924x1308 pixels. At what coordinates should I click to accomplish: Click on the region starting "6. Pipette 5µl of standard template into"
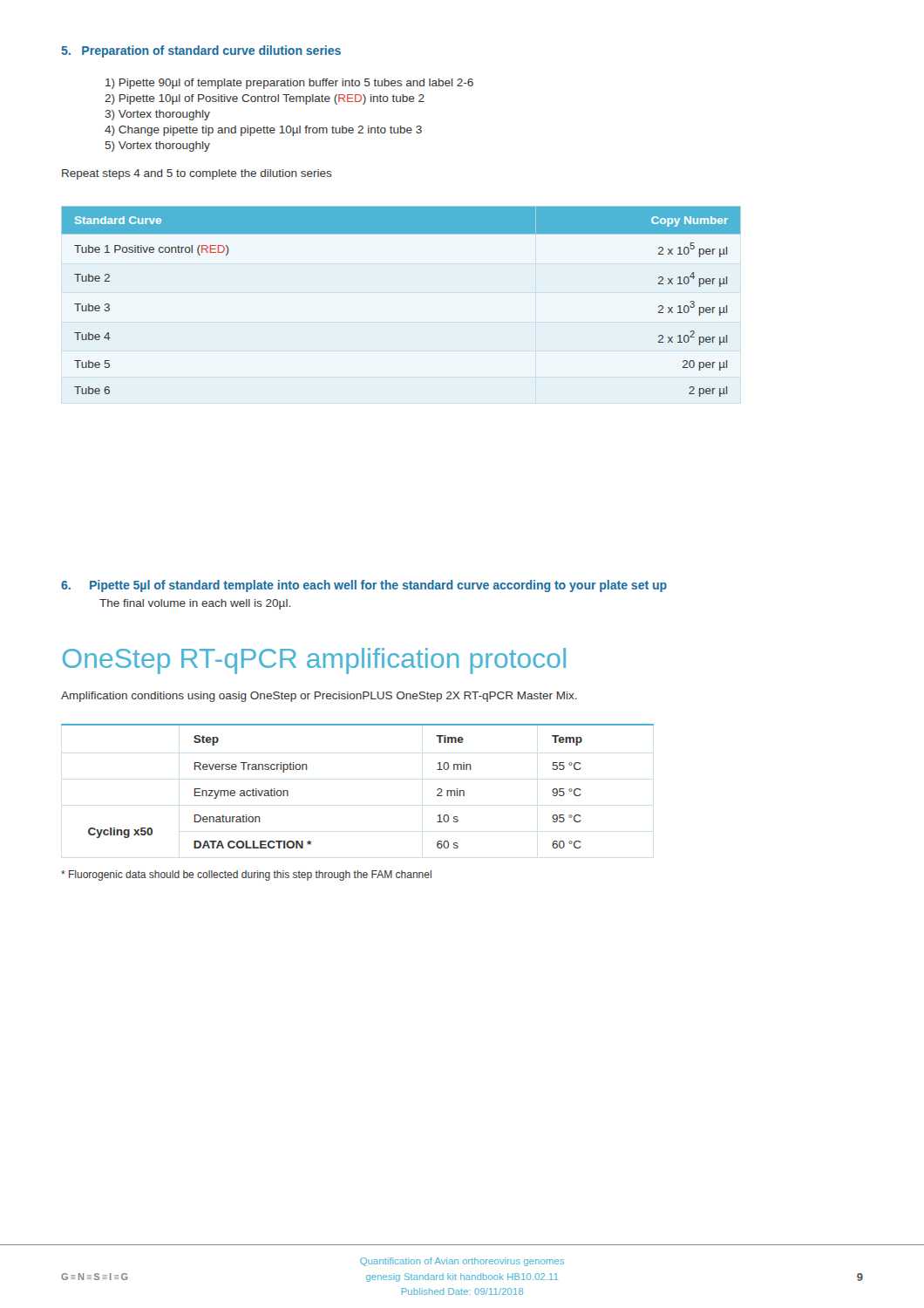tap(364, 585)
